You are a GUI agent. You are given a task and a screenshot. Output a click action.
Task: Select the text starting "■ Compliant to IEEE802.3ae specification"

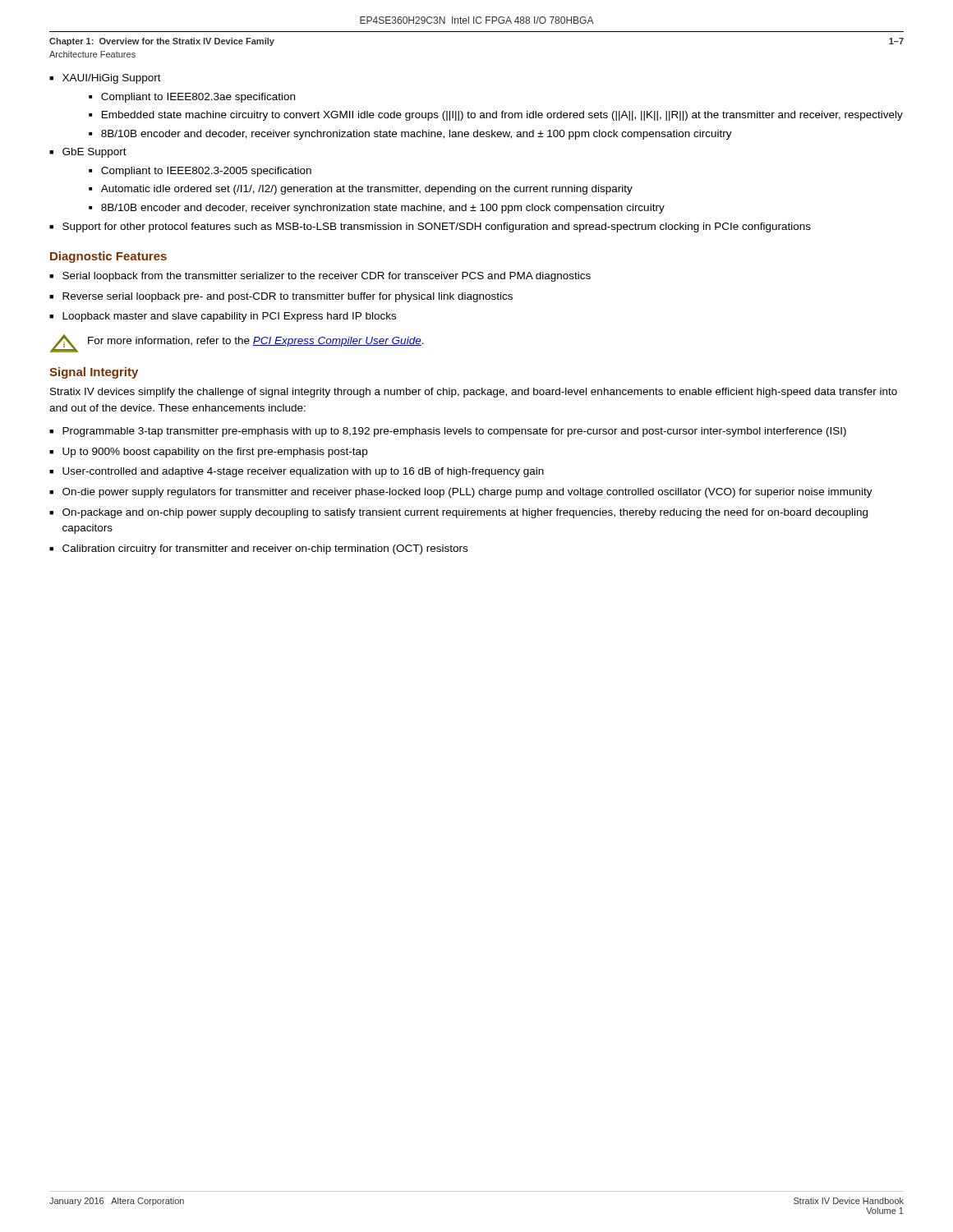point(192,96)
